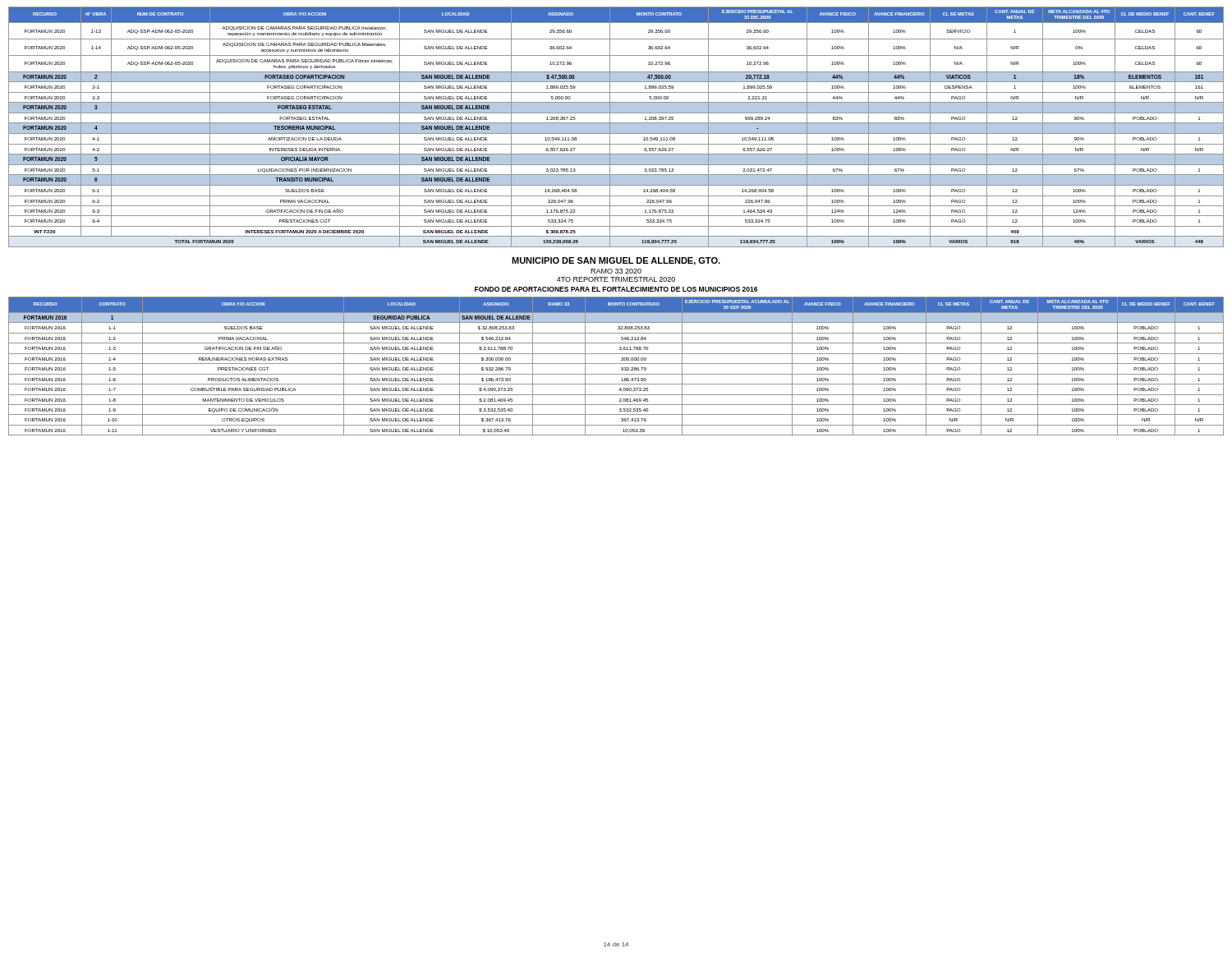Locate the table with the text "$ 546,212.84"
The width and height of the screenshot is (1232, 953).
(616, 366)
